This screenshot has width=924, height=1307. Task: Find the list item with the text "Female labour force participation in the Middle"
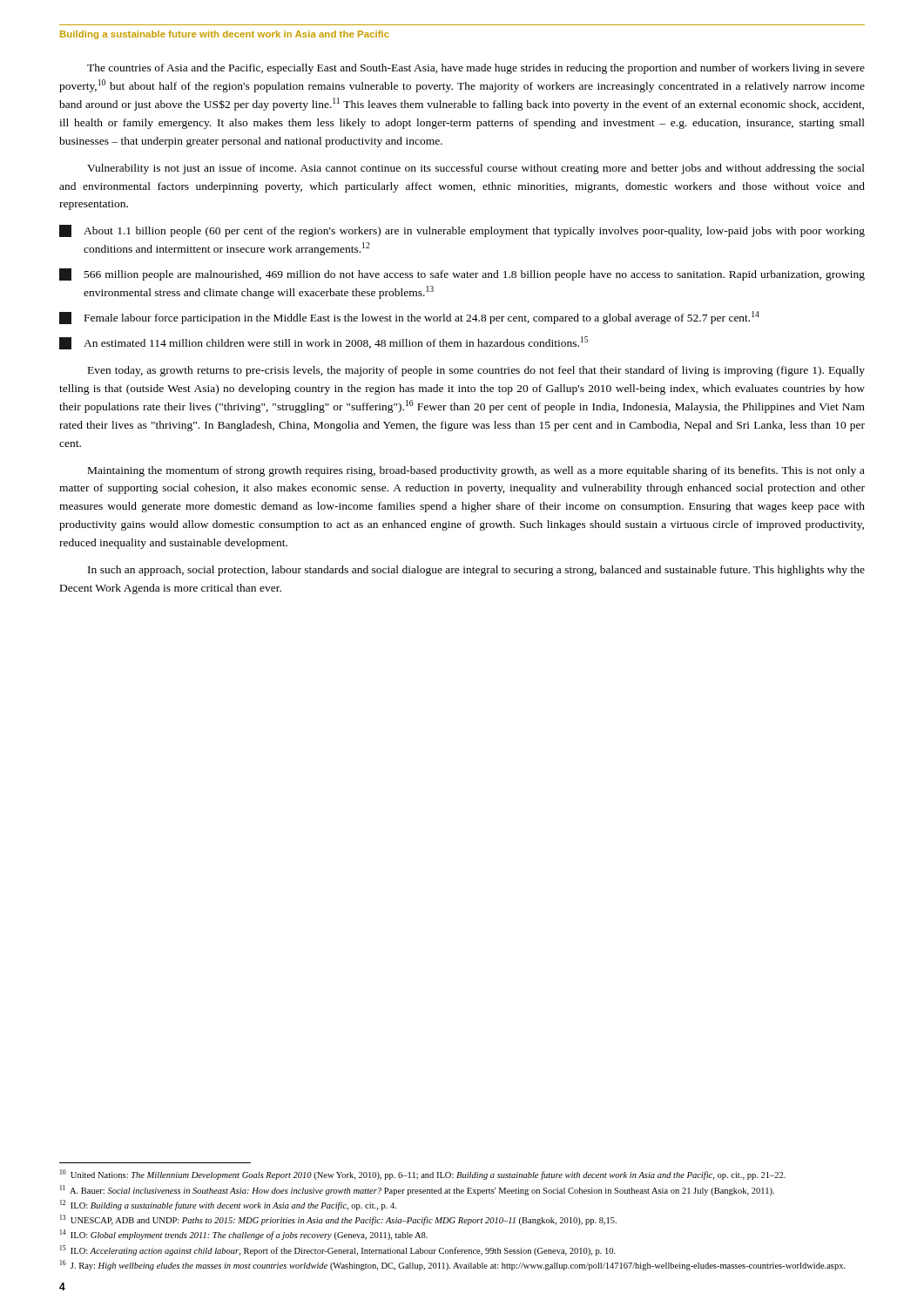pos(462,319)
